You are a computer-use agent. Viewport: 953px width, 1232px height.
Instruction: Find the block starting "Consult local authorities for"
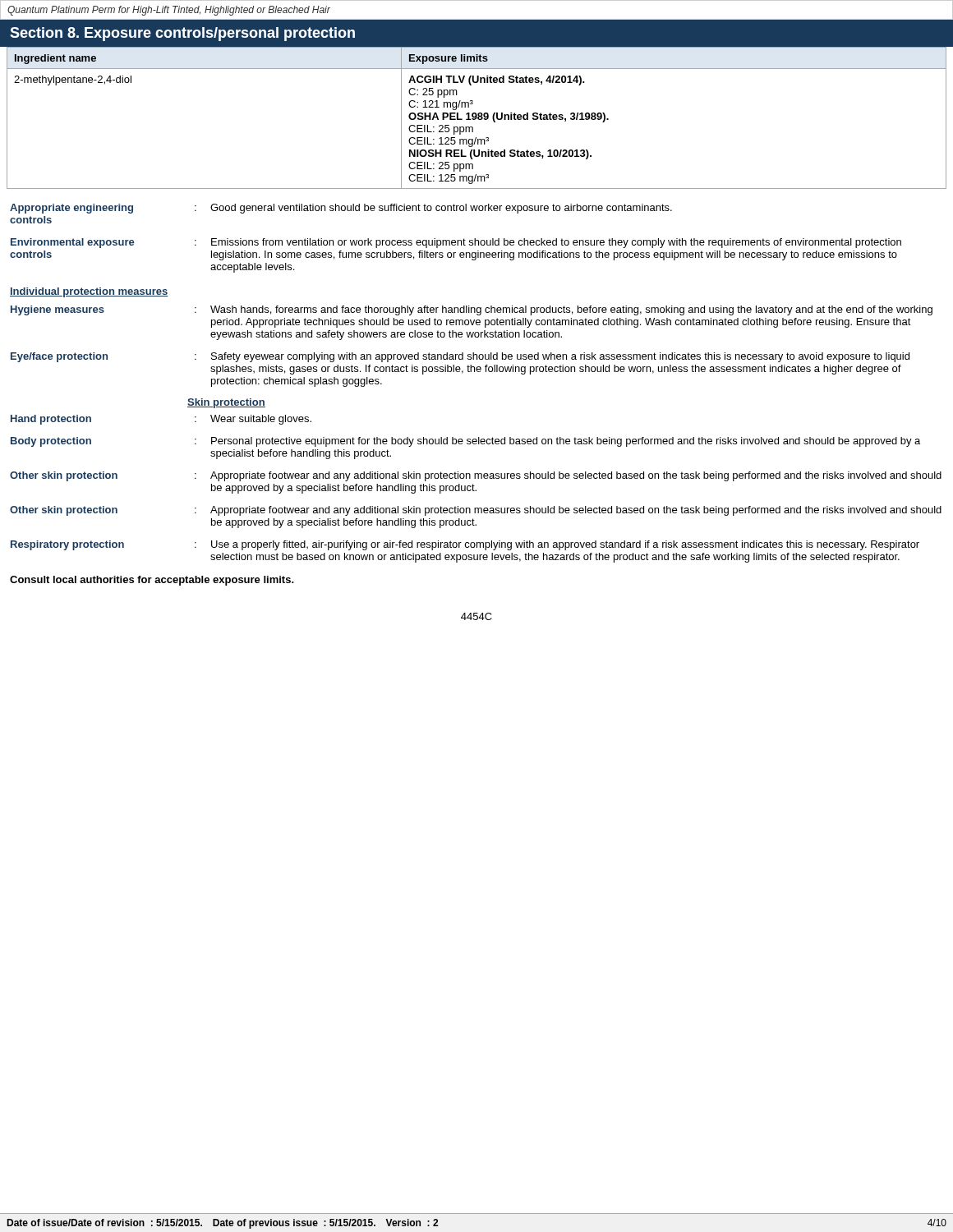point(152,579)
